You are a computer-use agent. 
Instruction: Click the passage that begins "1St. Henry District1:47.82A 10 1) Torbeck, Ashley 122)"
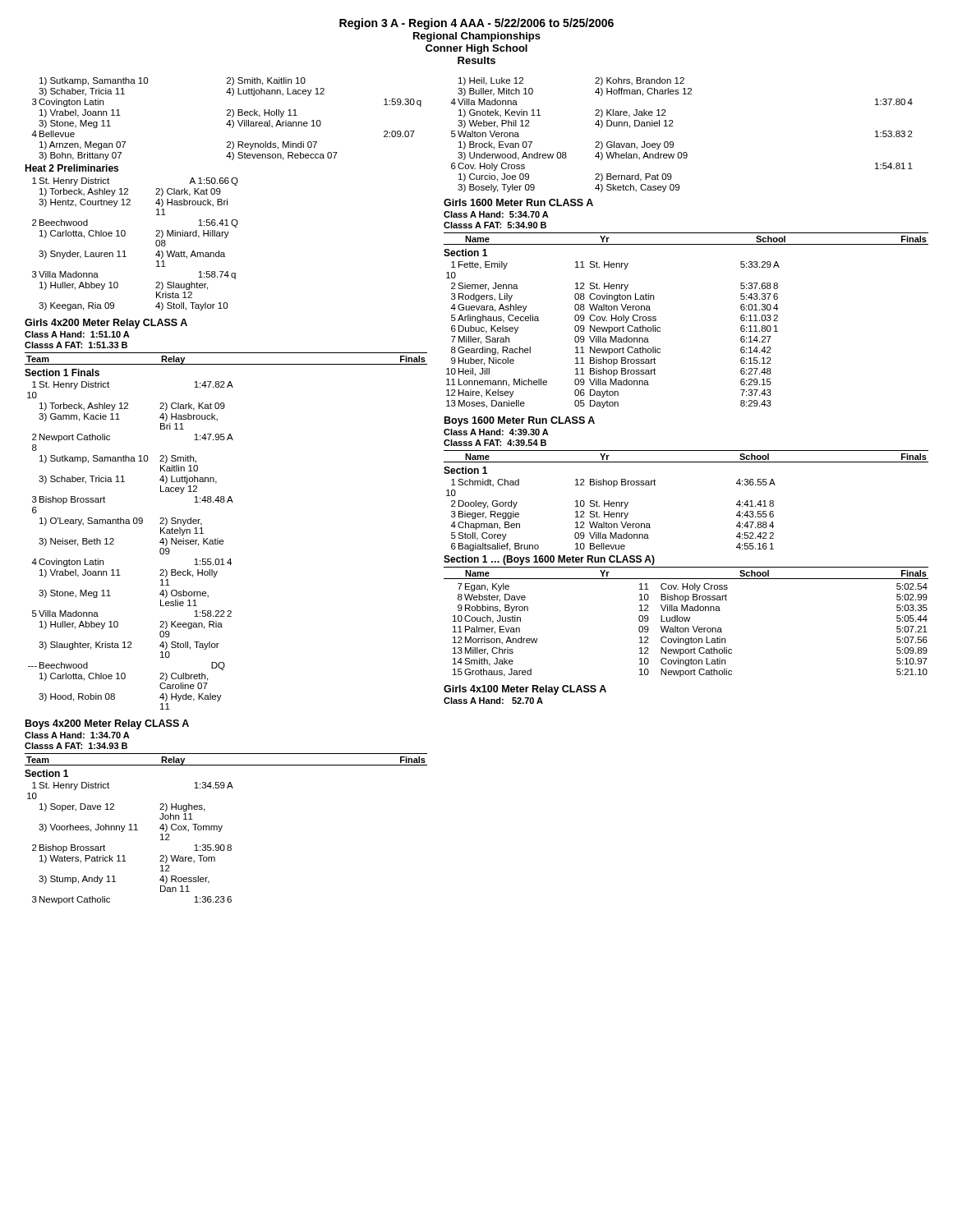tap(226, 545)
